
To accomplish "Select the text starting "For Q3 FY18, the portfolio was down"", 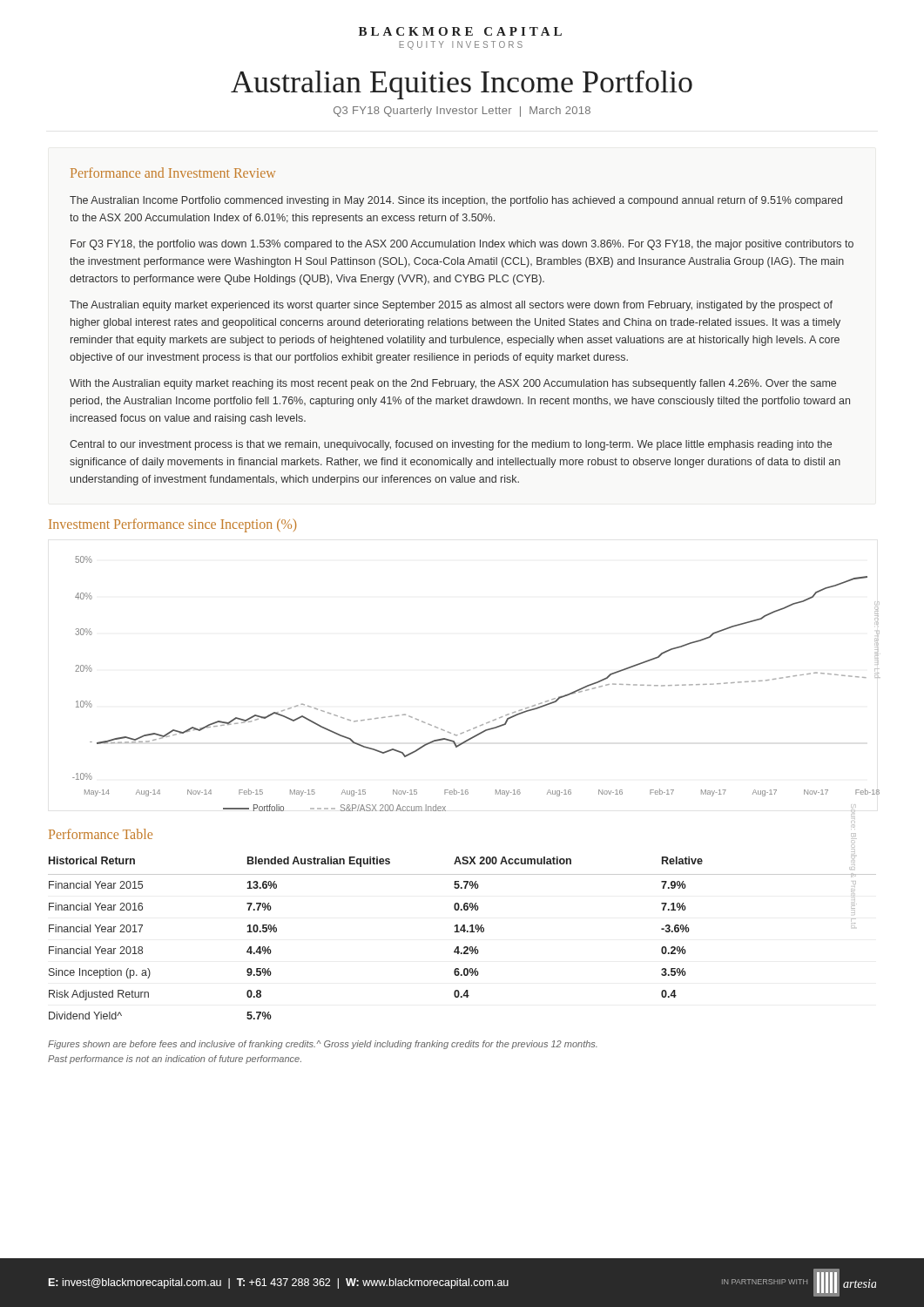I will coord(462,261).
